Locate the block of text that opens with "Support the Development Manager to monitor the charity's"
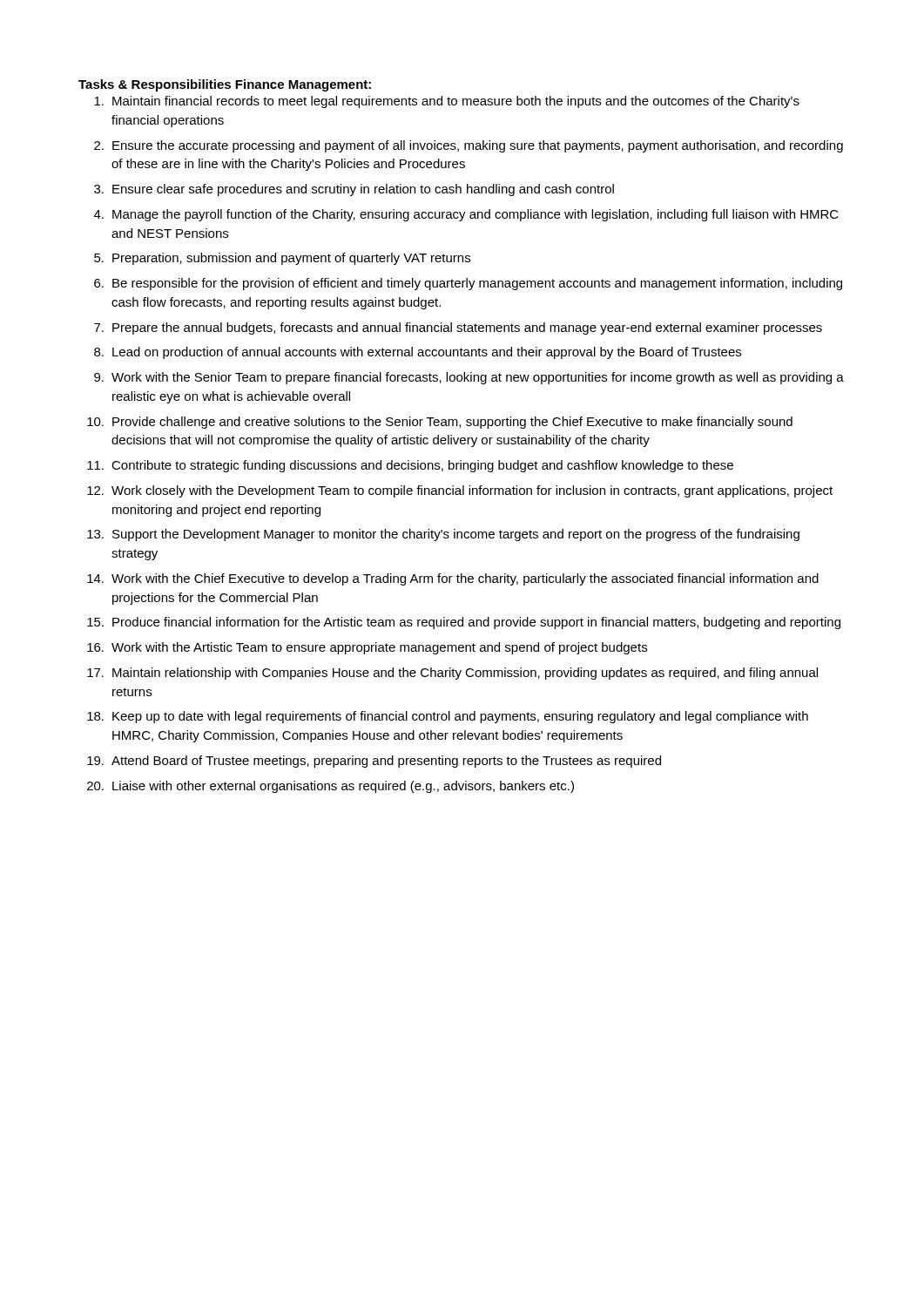The height and width of the screenshot is (1307, 924). click(462, 544)
